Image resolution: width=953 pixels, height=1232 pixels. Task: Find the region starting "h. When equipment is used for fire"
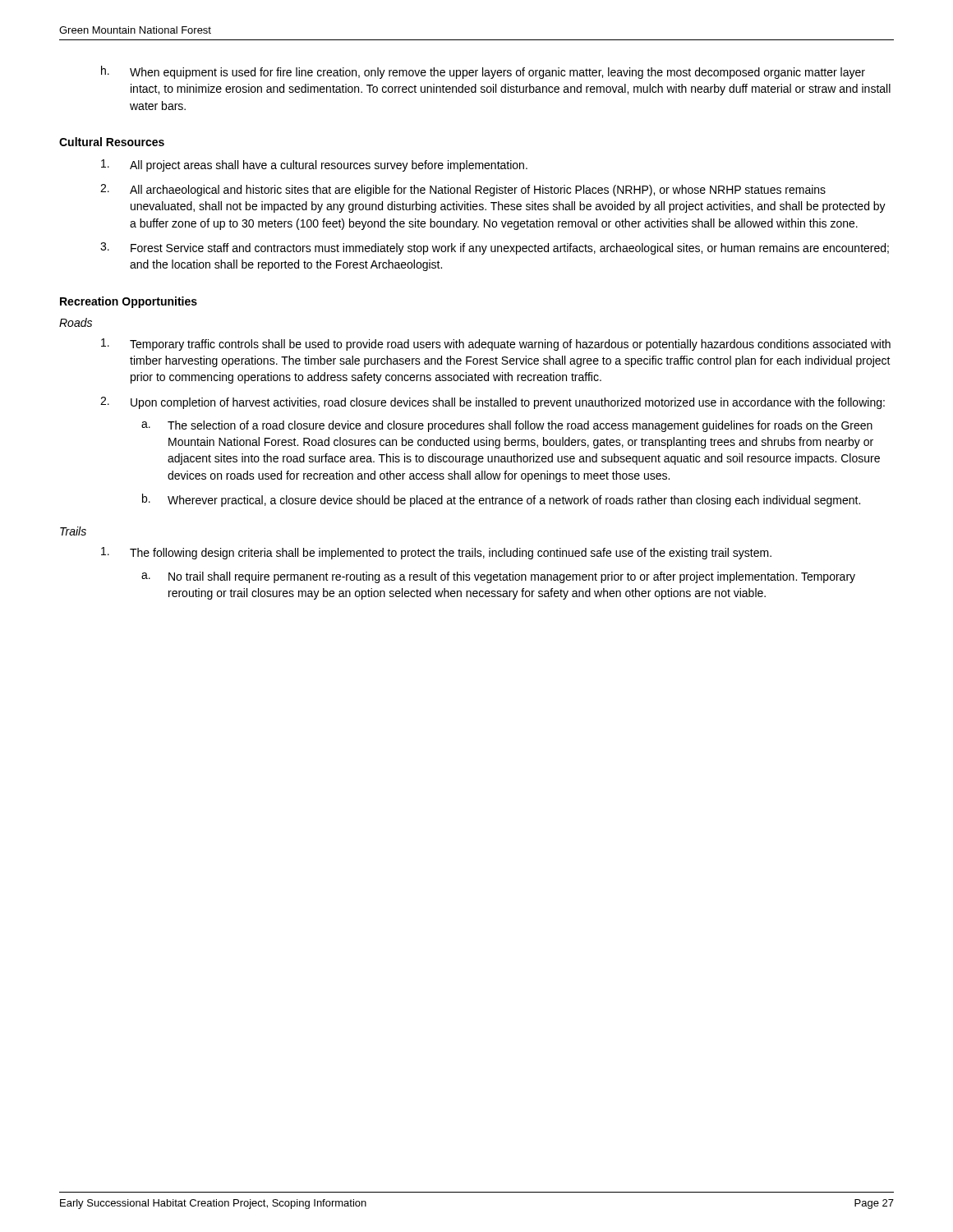click(x=497, y=89)
